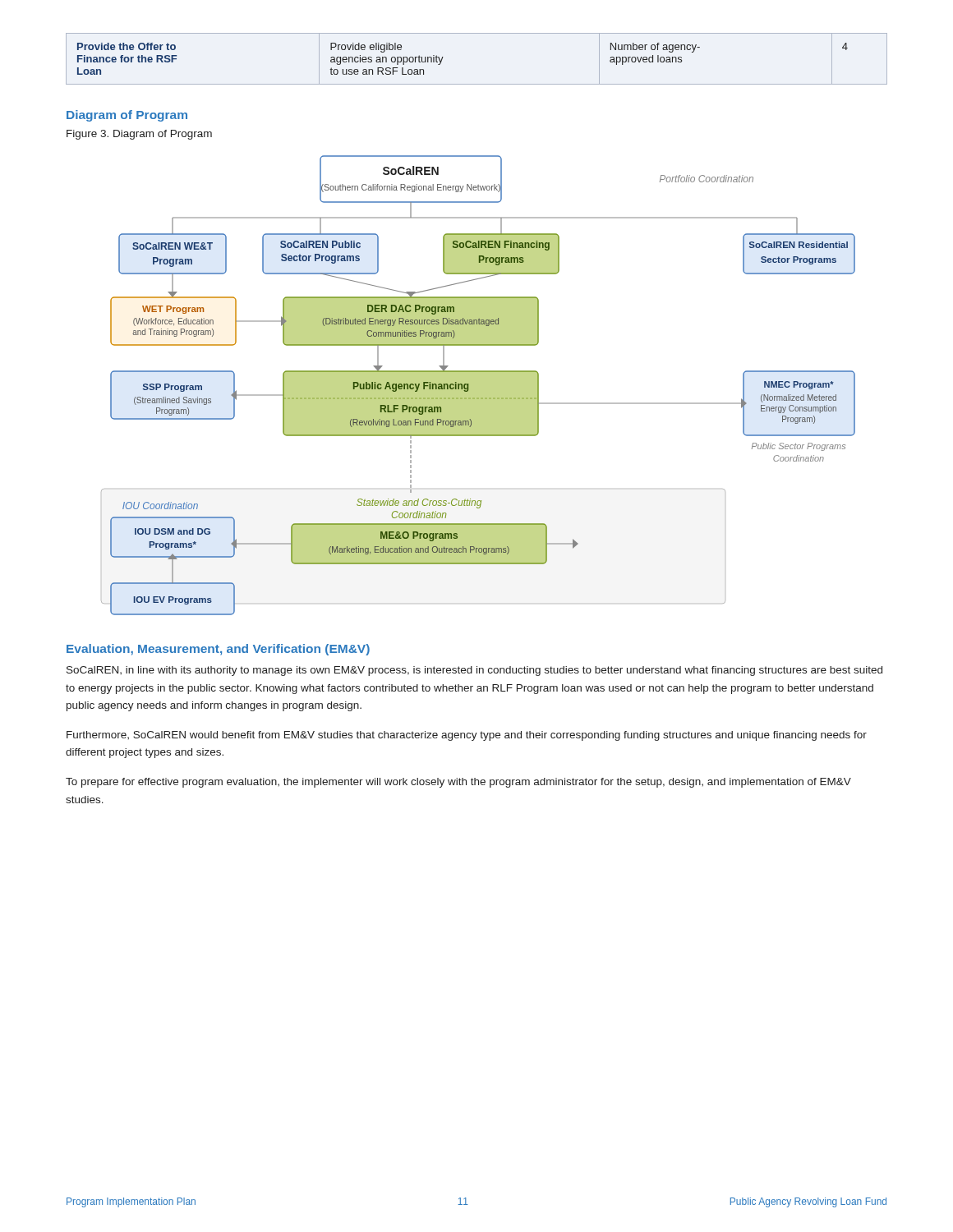Where is the caption that starts "Figure 3. Diagram of"?
Screen dimensions: 1232x953
139,133
